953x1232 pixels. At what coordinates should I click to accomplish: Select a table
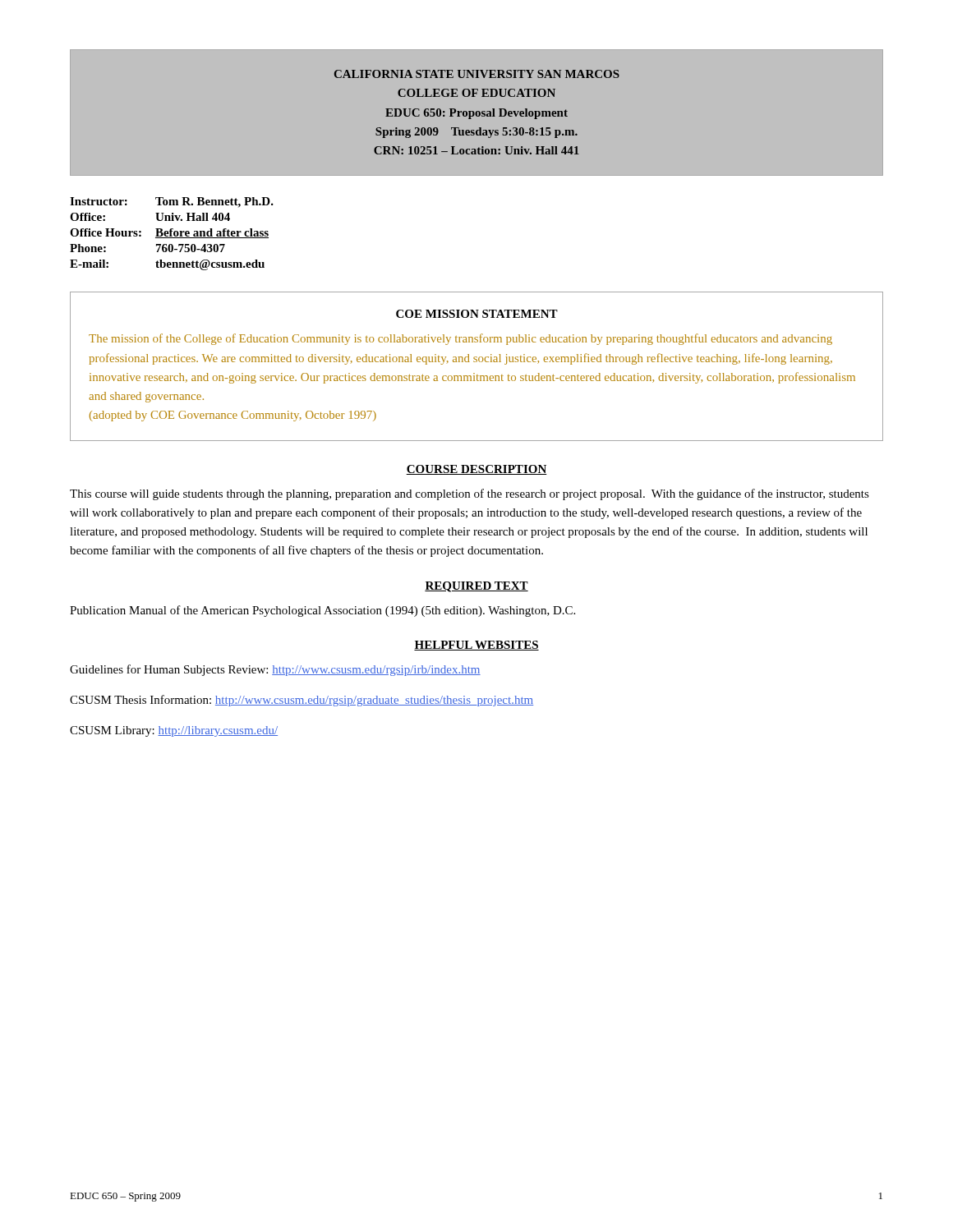[x=476, y=233]
